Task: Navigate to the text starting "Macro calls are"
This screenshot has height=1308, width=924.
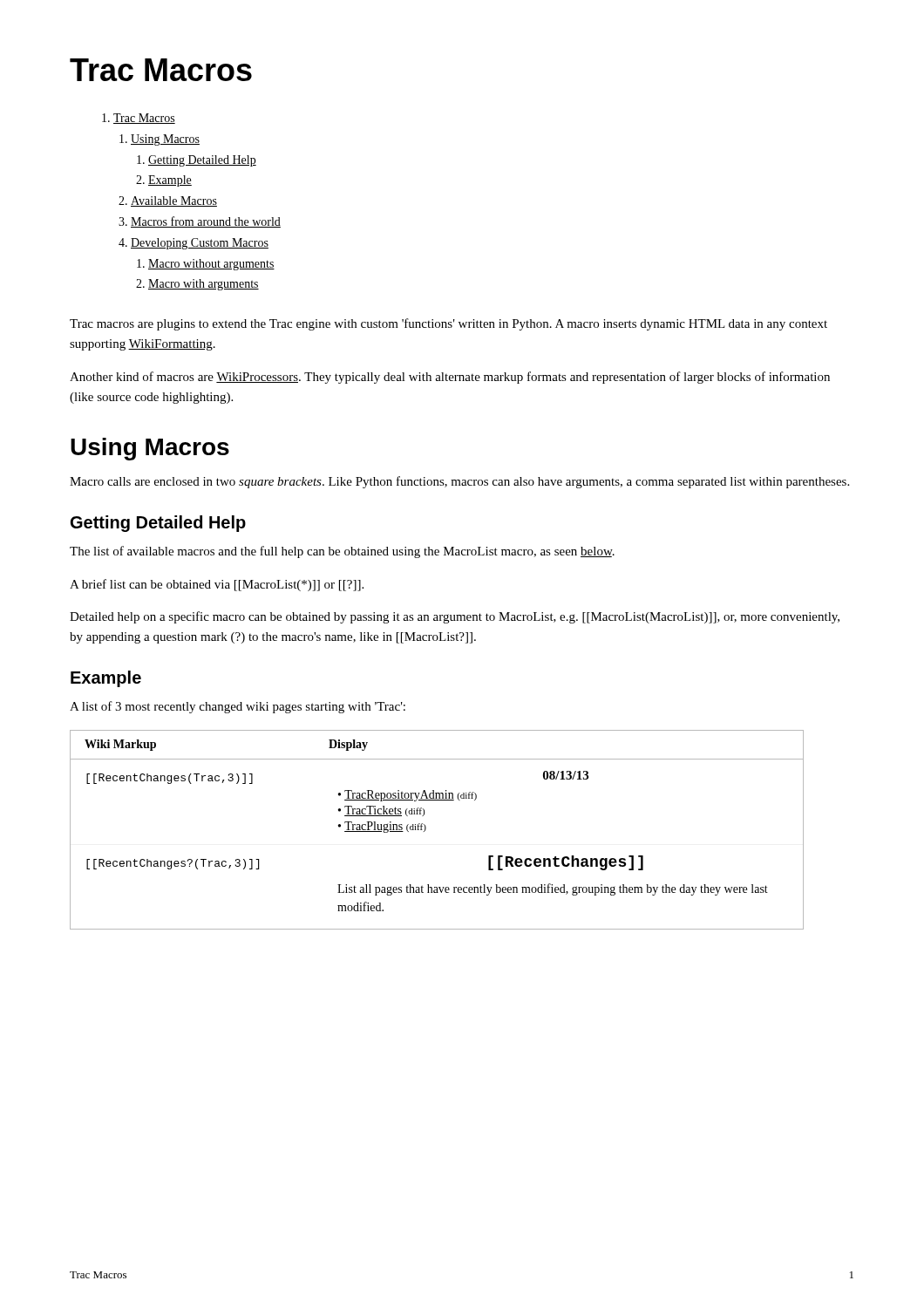Action: [x=460, y=481]
